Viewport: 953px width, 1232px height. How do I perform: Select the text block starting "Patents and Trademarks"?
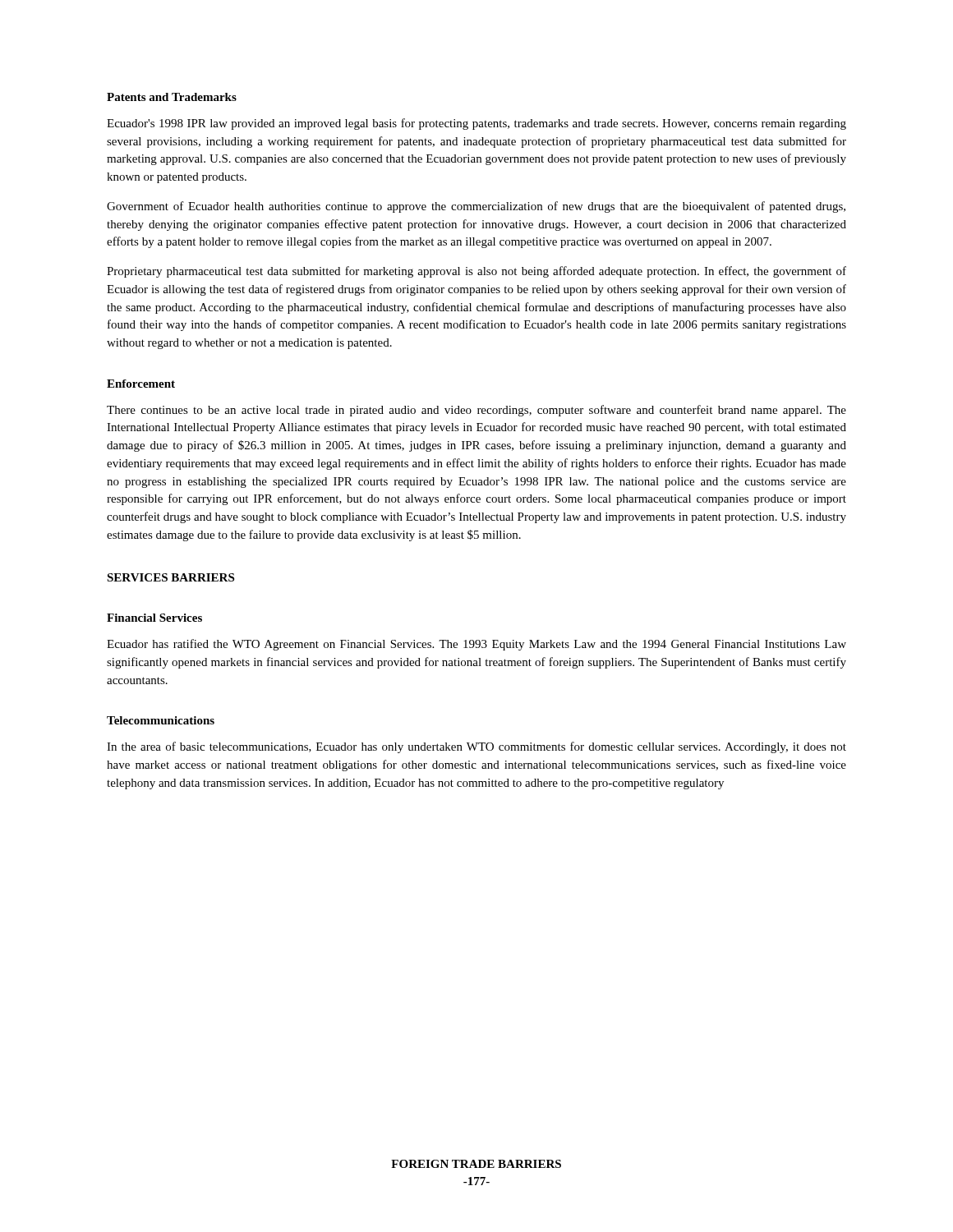click(x=172, y=97)
